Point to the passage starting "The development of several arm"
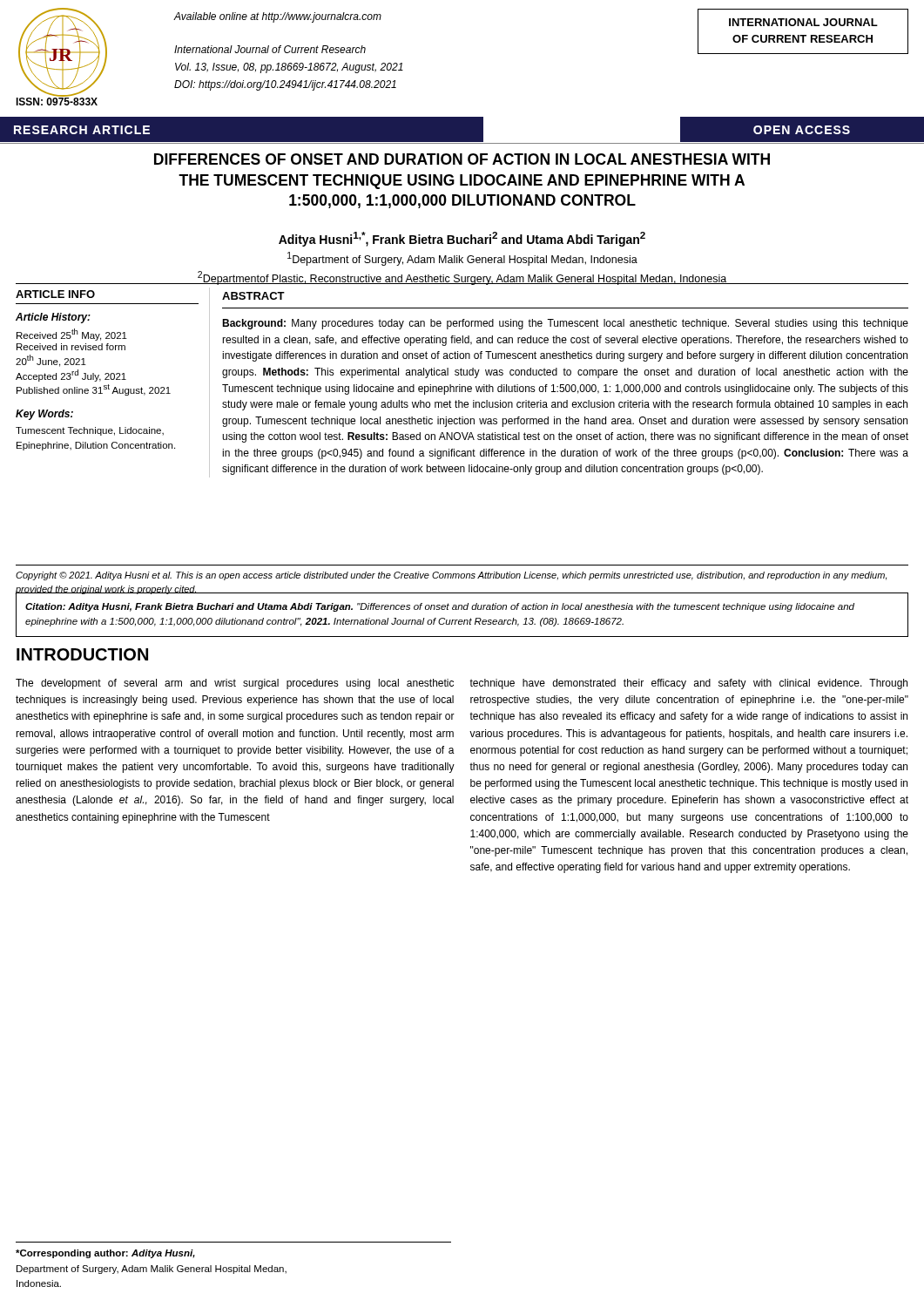The width and height of the screenshot is (924, 1307). (x=235, y=750)
